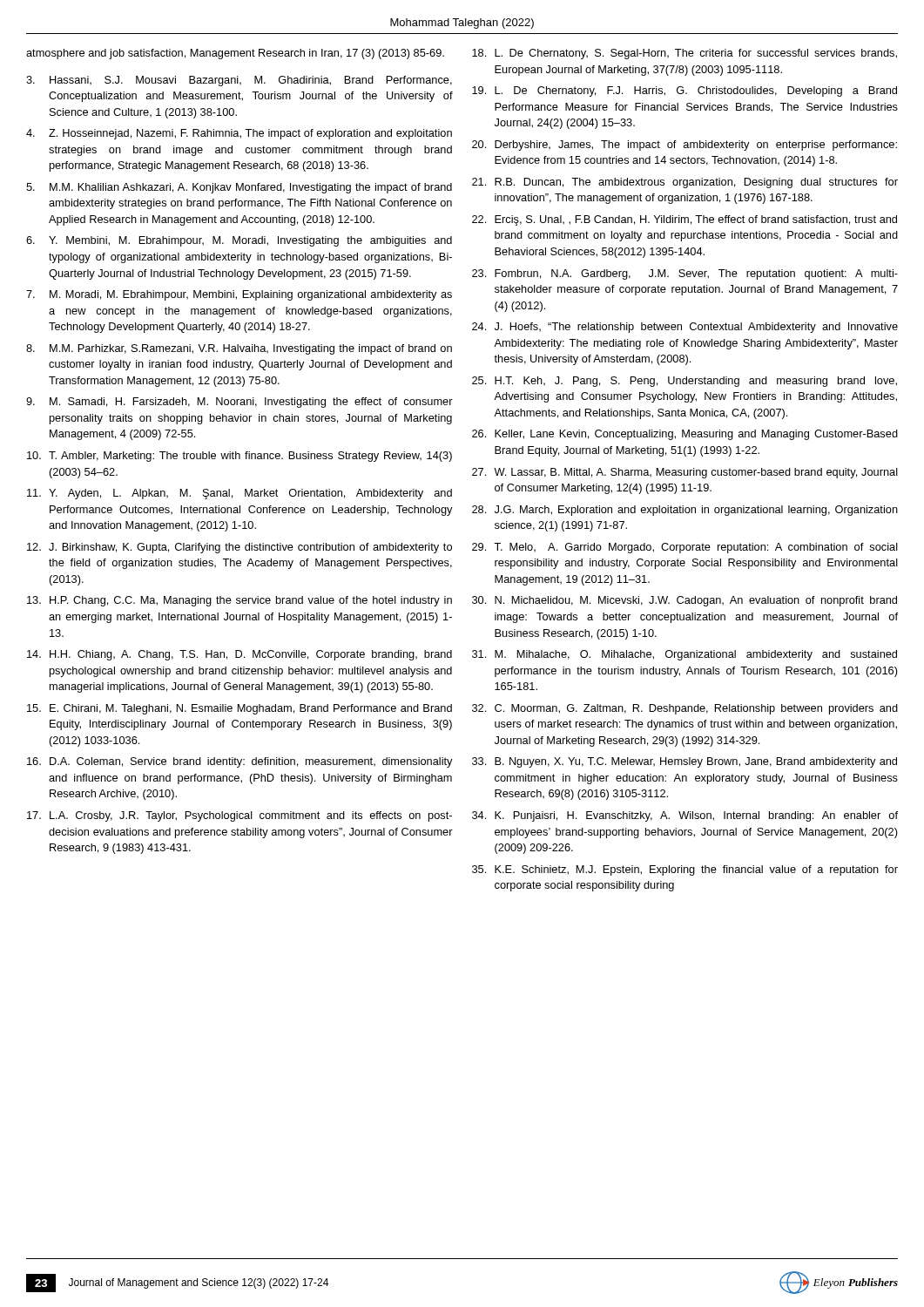Navigate to the passage starting "26. Keller, Lane Kevin, Conceptualizing, Measuring and"

click(685, 443)
